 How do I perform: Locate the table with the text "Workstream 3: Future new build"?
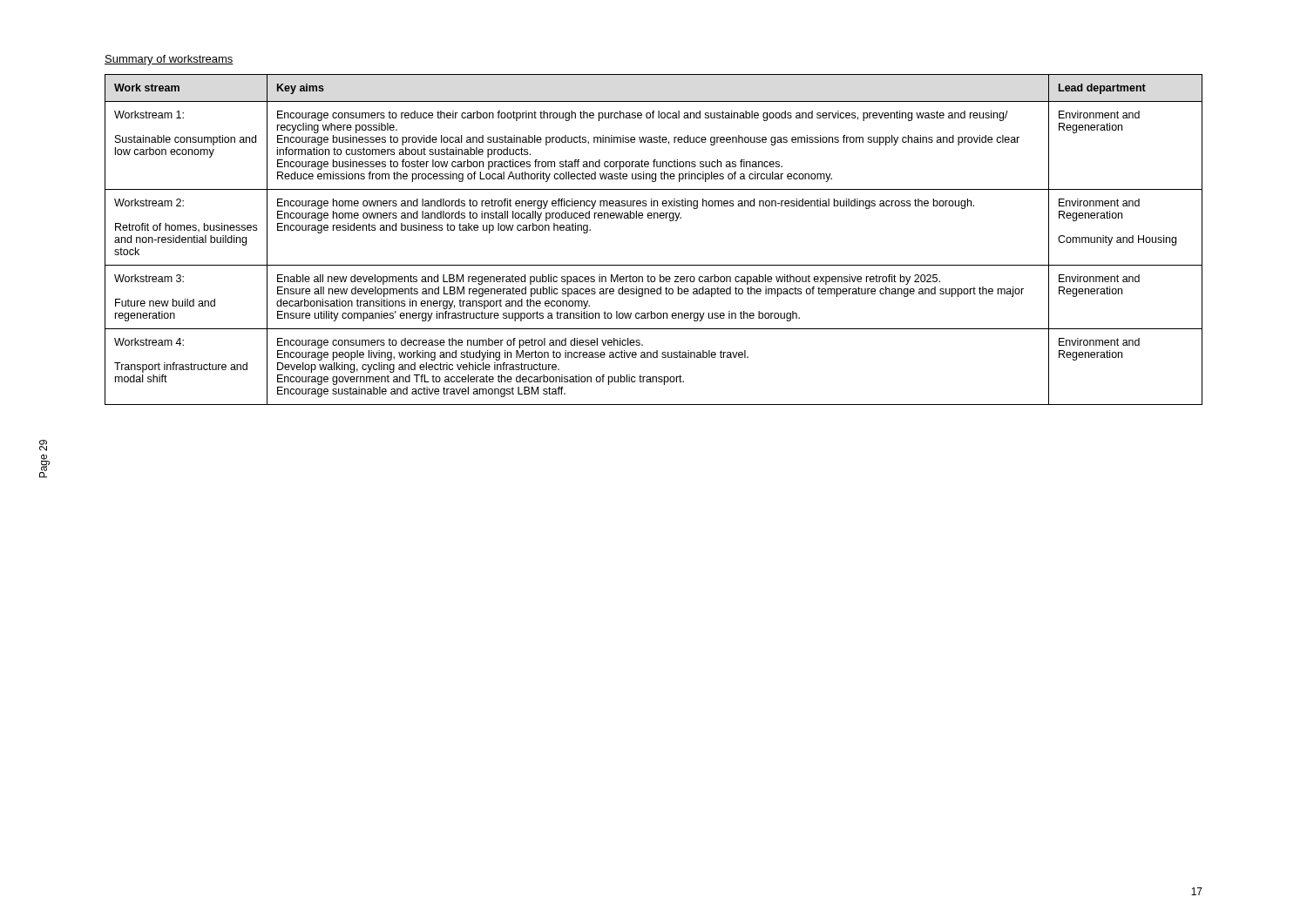(x=654, y=240)
